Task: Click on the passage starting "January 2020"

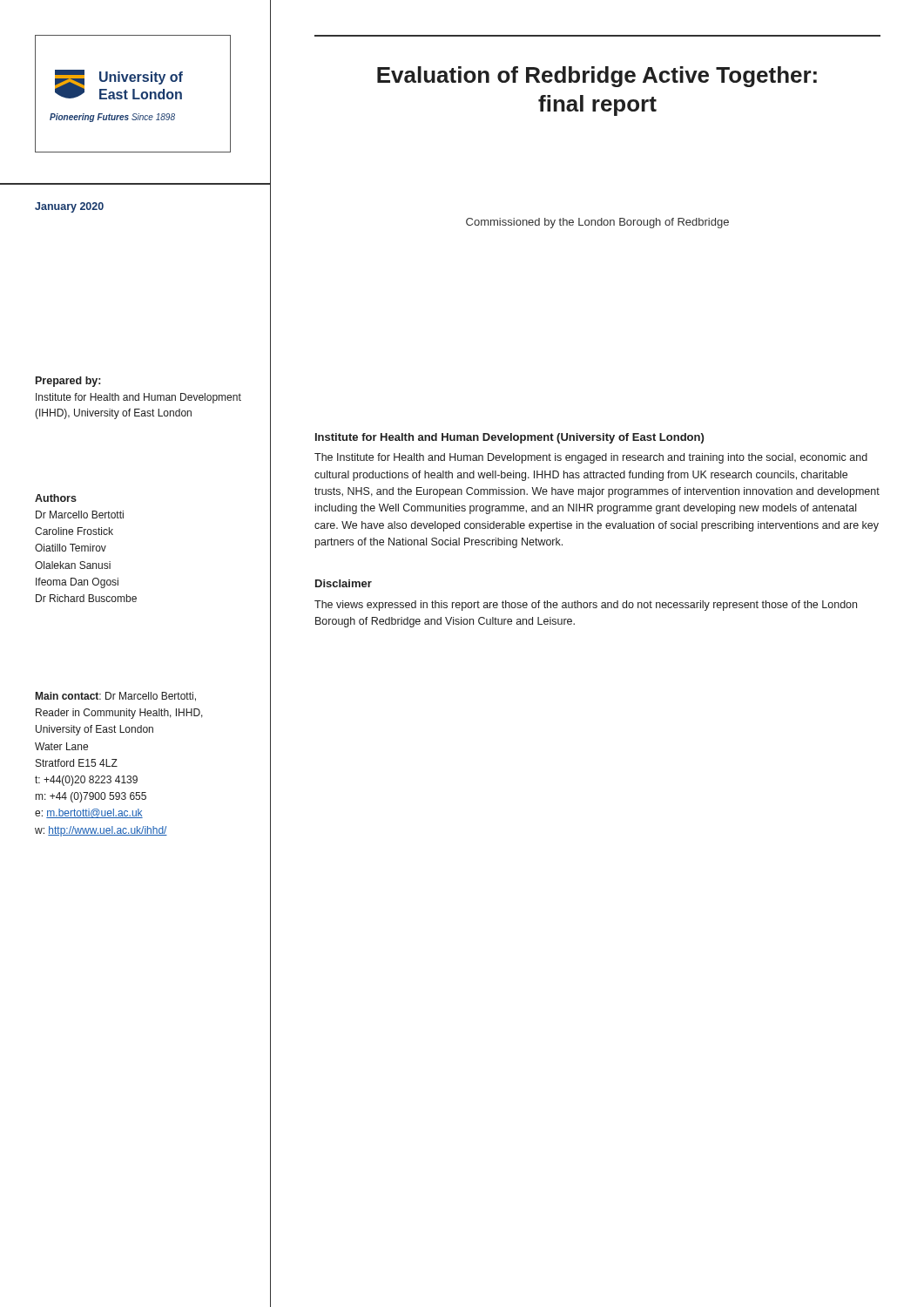Action: click(x=69, y=207)
